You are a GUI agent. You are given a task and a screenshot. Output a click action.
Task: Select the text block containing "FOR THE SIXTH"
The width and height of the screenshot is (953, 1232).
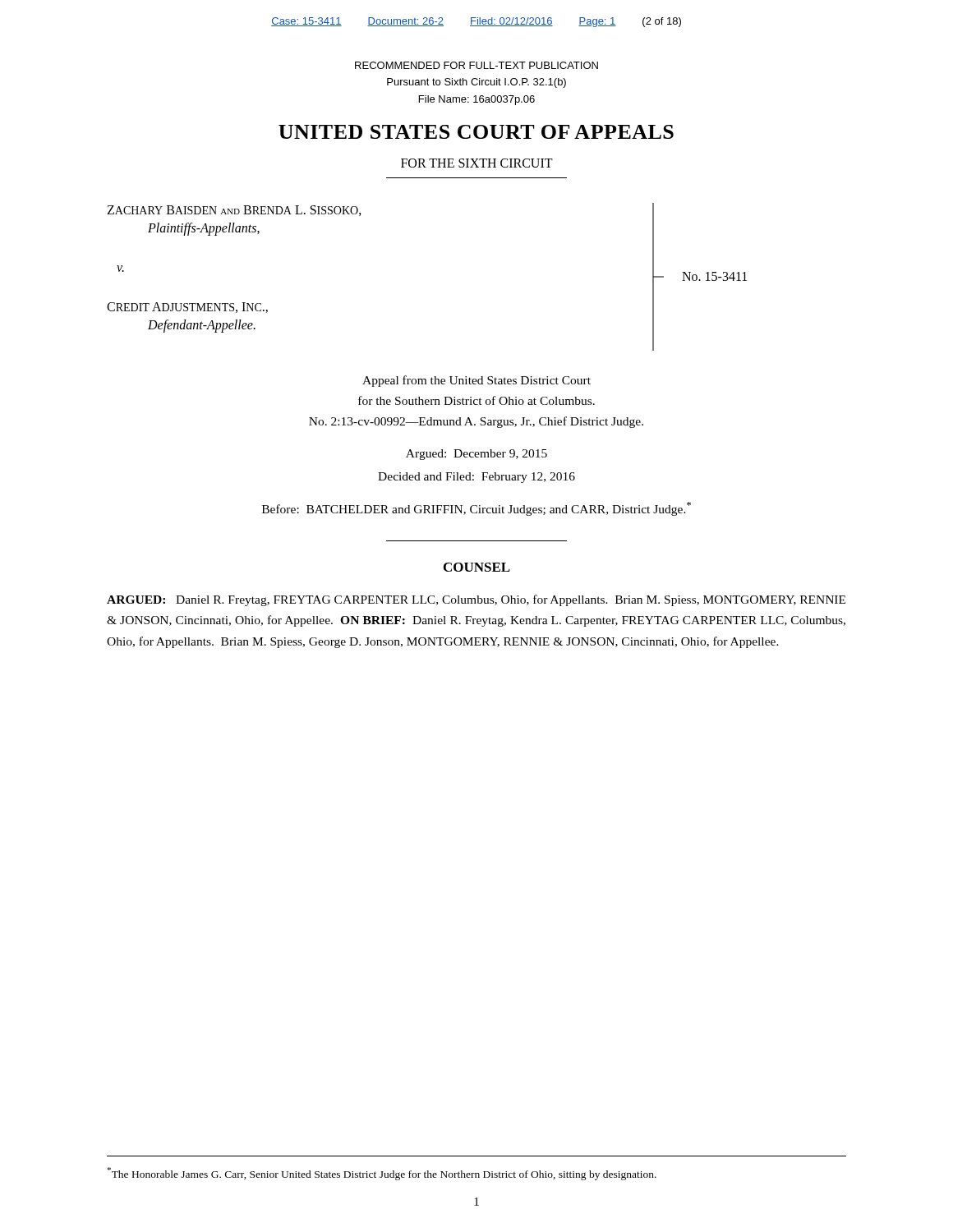click(476, 163)
